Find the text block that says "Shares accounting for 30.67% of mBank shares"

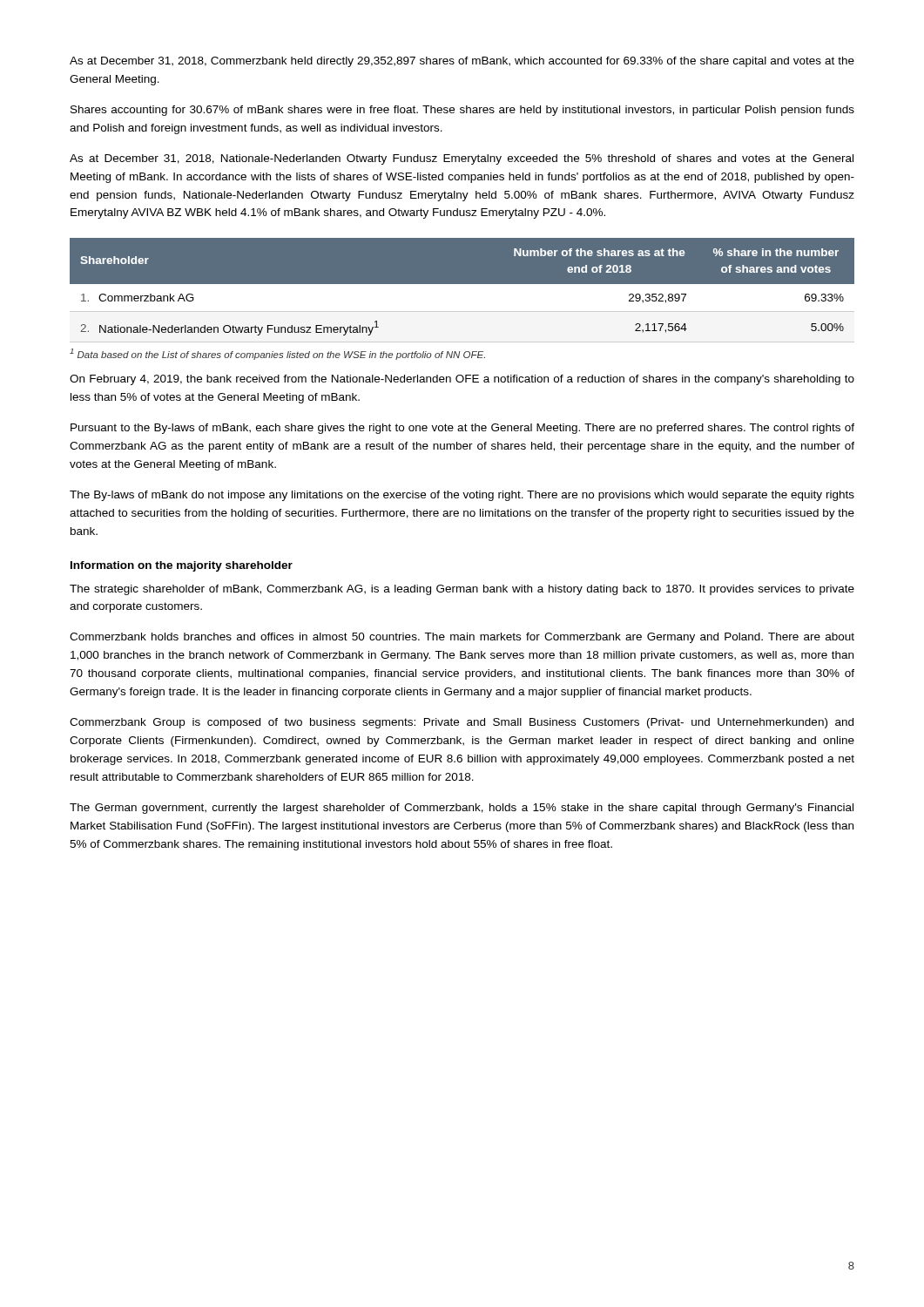[462, 118]
